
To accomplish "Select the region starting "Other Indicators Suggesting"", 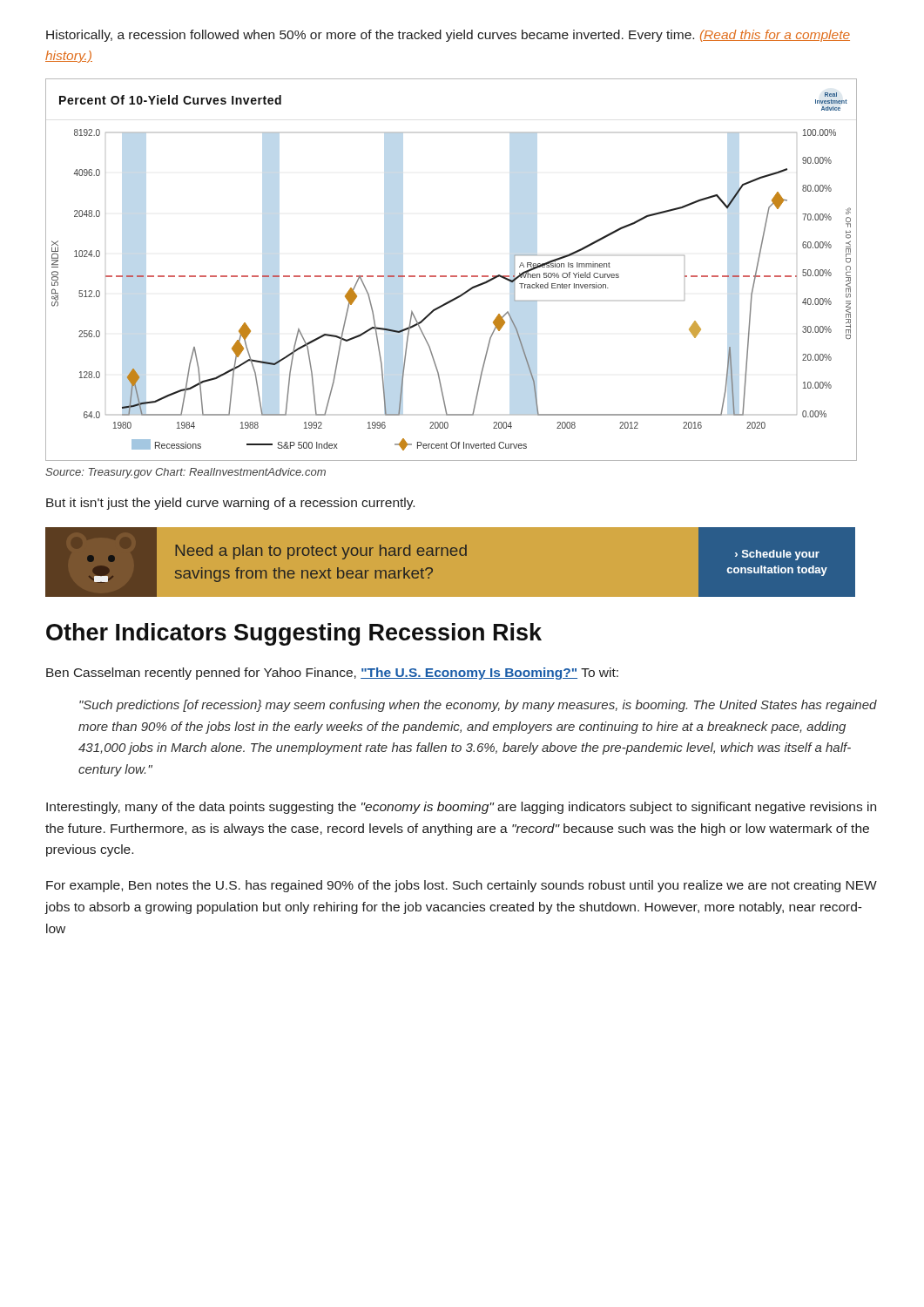I will coord(294,633).
